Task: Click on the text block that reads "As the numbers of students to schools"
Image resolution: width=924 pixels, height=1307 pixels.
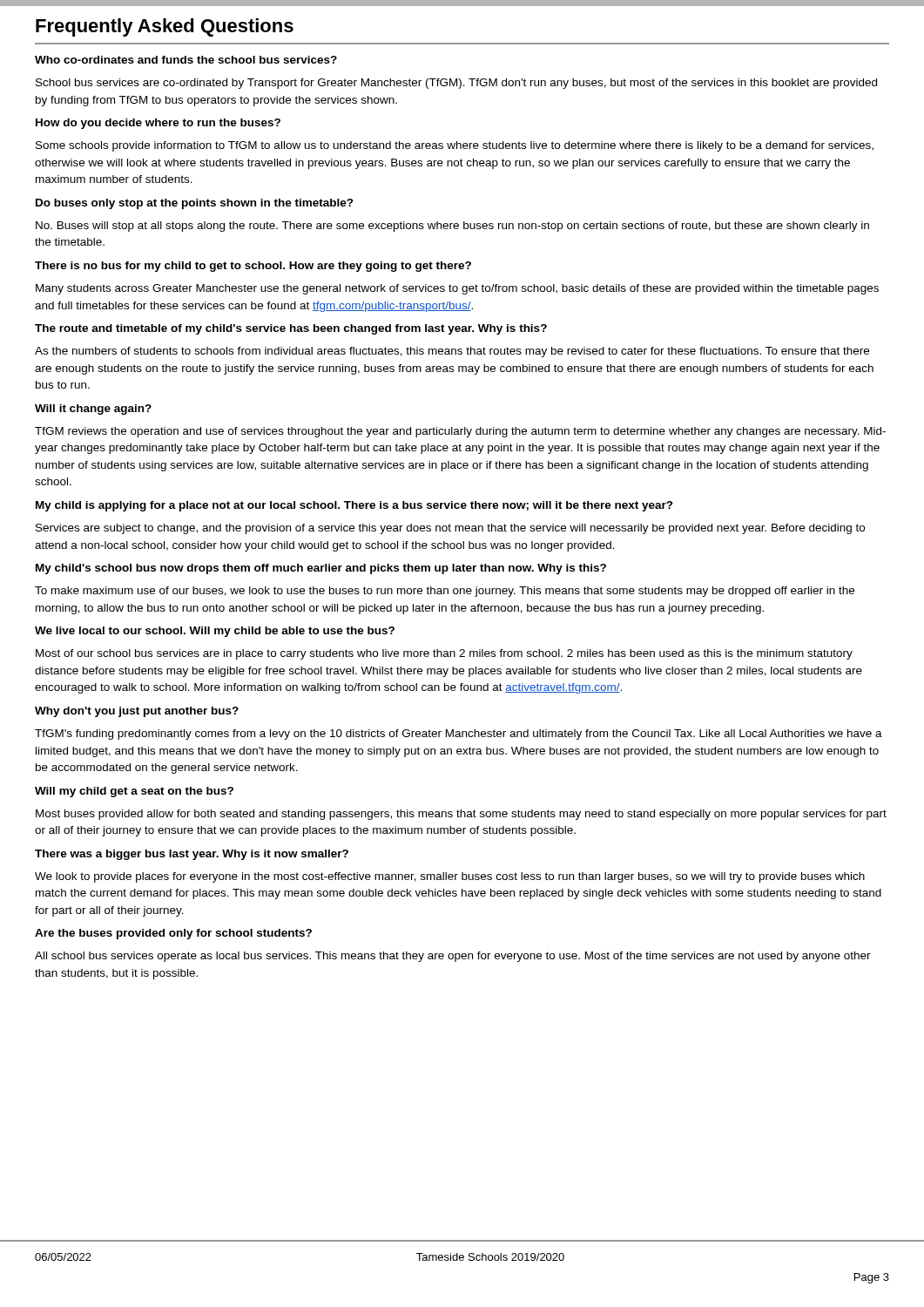Action: [x=462, y=368]
